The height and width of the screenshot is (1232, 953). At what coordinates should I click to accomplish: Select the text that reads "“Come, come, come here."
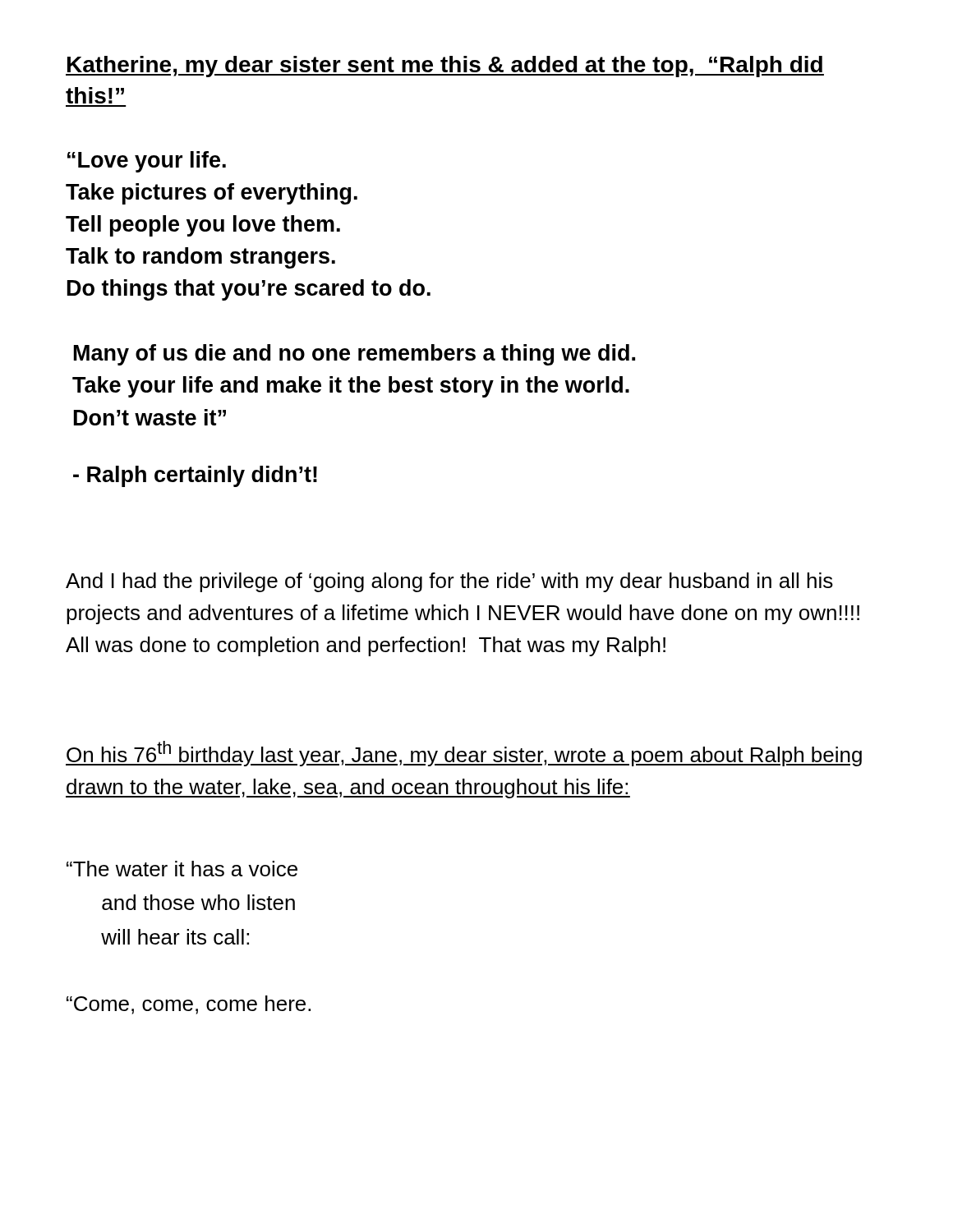coord(189,1004)
